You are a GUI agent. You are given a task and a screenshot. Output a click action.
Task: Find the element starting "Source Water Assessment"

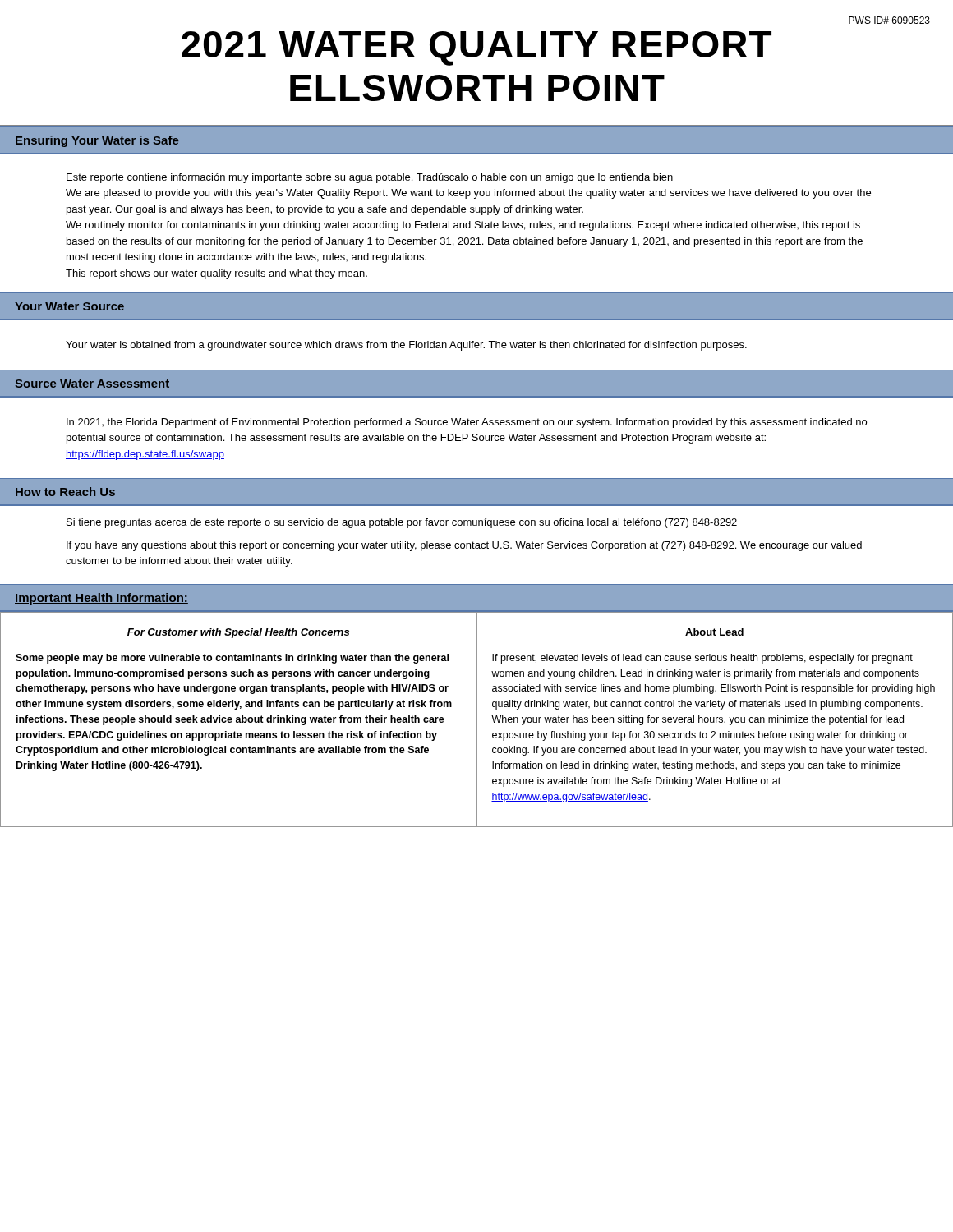pyautogui.click(x=92, y=383)
